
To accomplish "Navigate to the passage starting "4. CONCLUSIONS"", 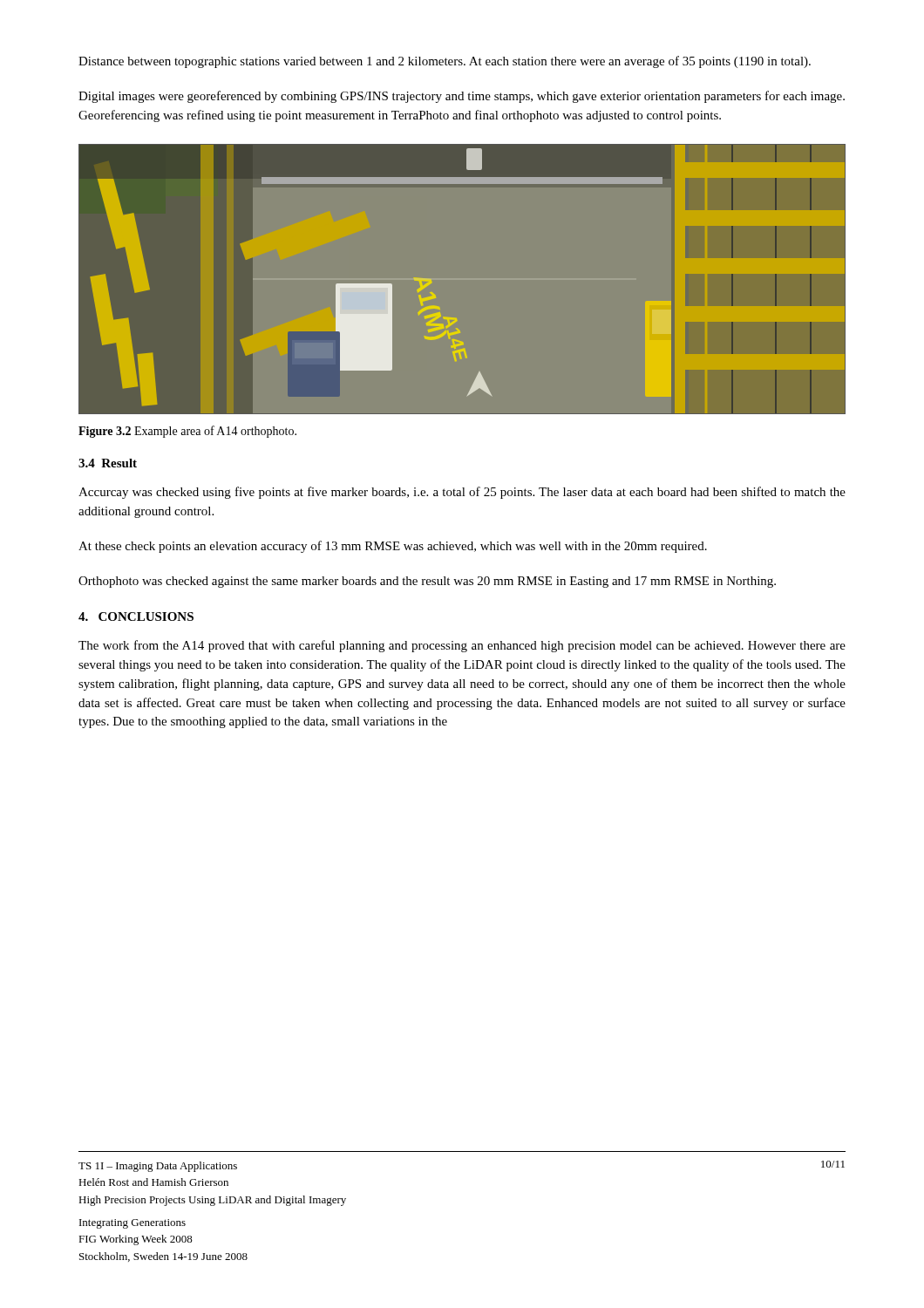I will coord(136,617).
